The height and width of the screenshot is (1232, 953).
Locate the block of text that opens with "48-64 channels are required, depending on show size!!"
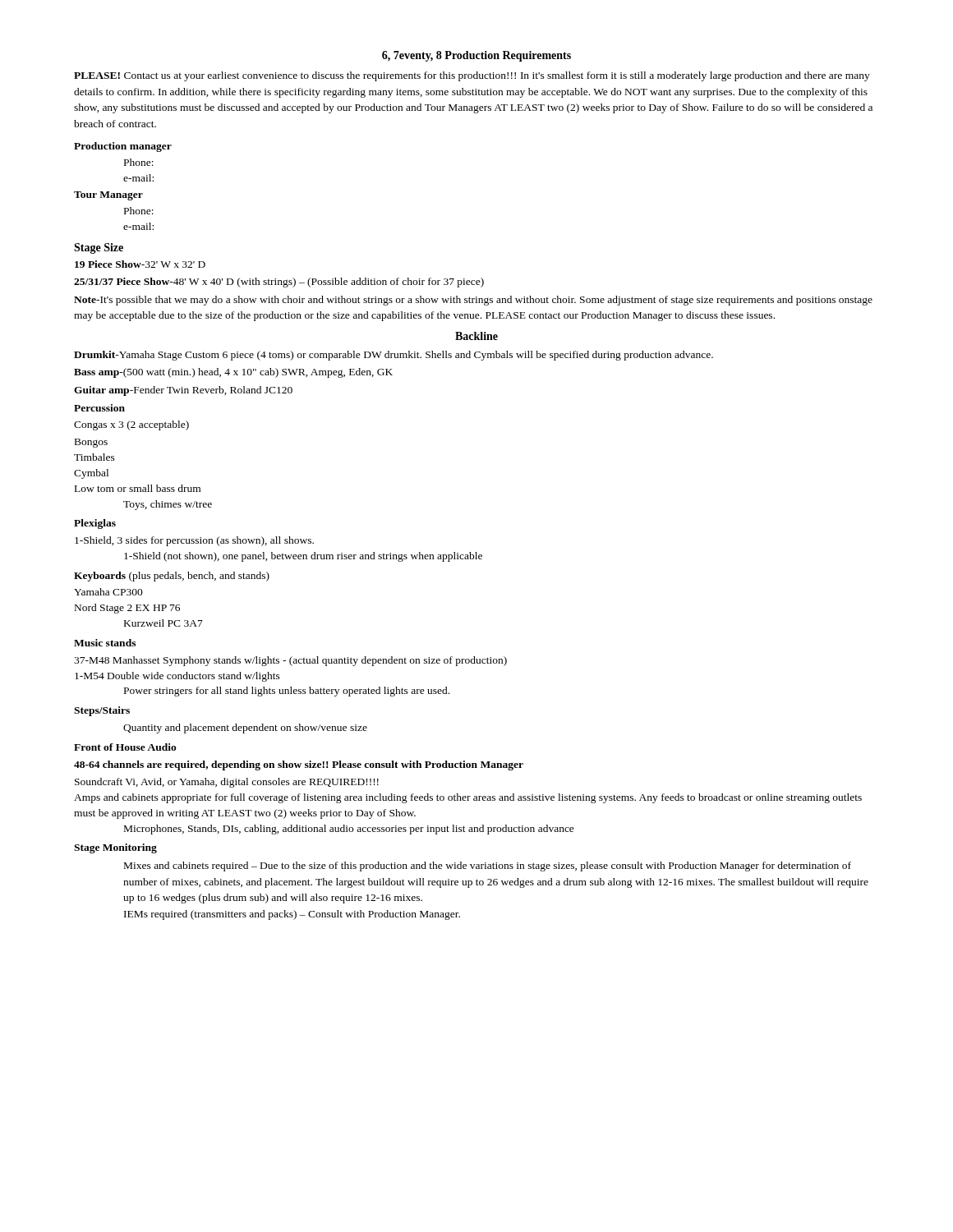point(299,764)
